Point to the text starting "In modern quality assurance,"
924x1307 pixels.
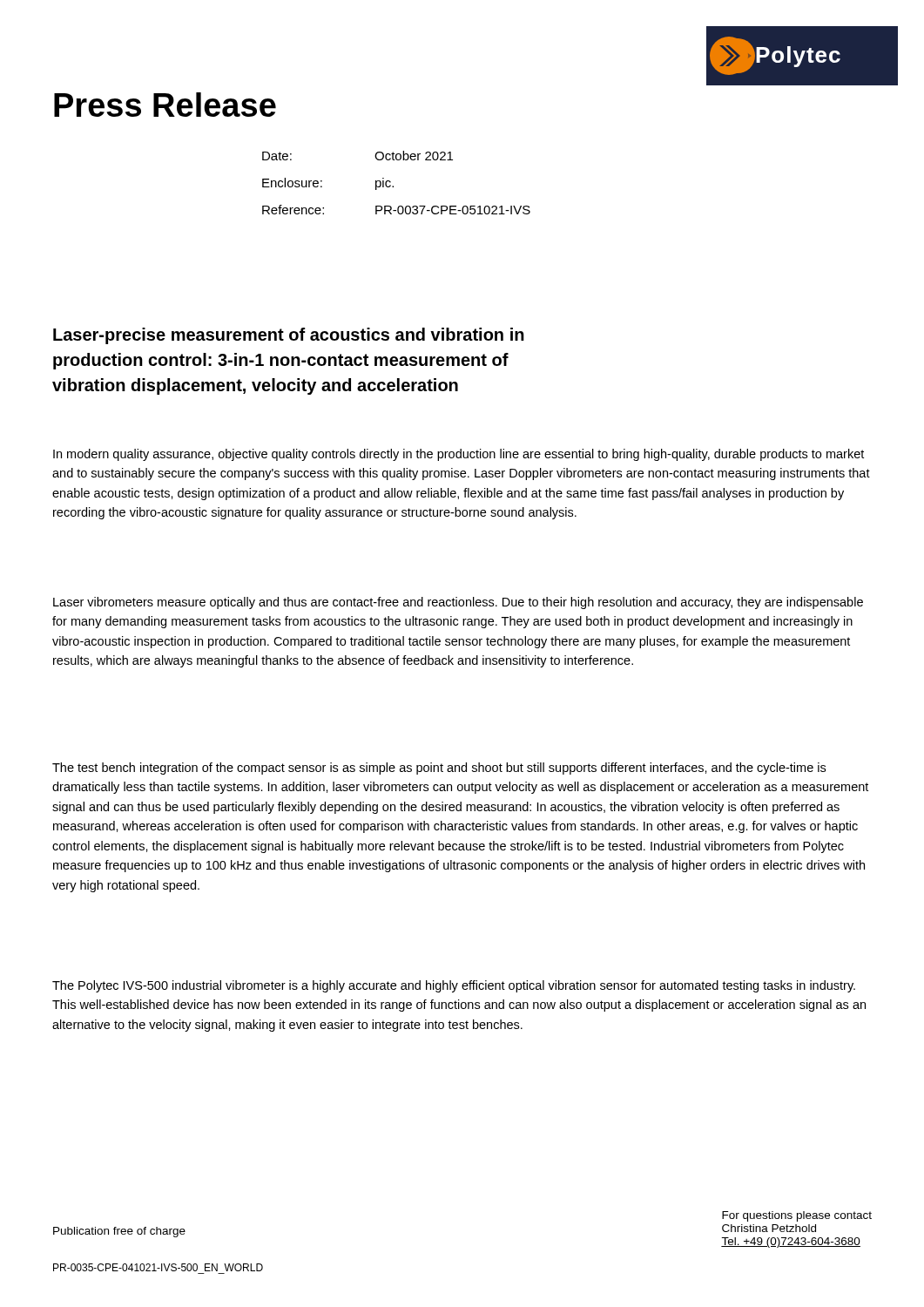pyautogui.click(x=461, y=483)
